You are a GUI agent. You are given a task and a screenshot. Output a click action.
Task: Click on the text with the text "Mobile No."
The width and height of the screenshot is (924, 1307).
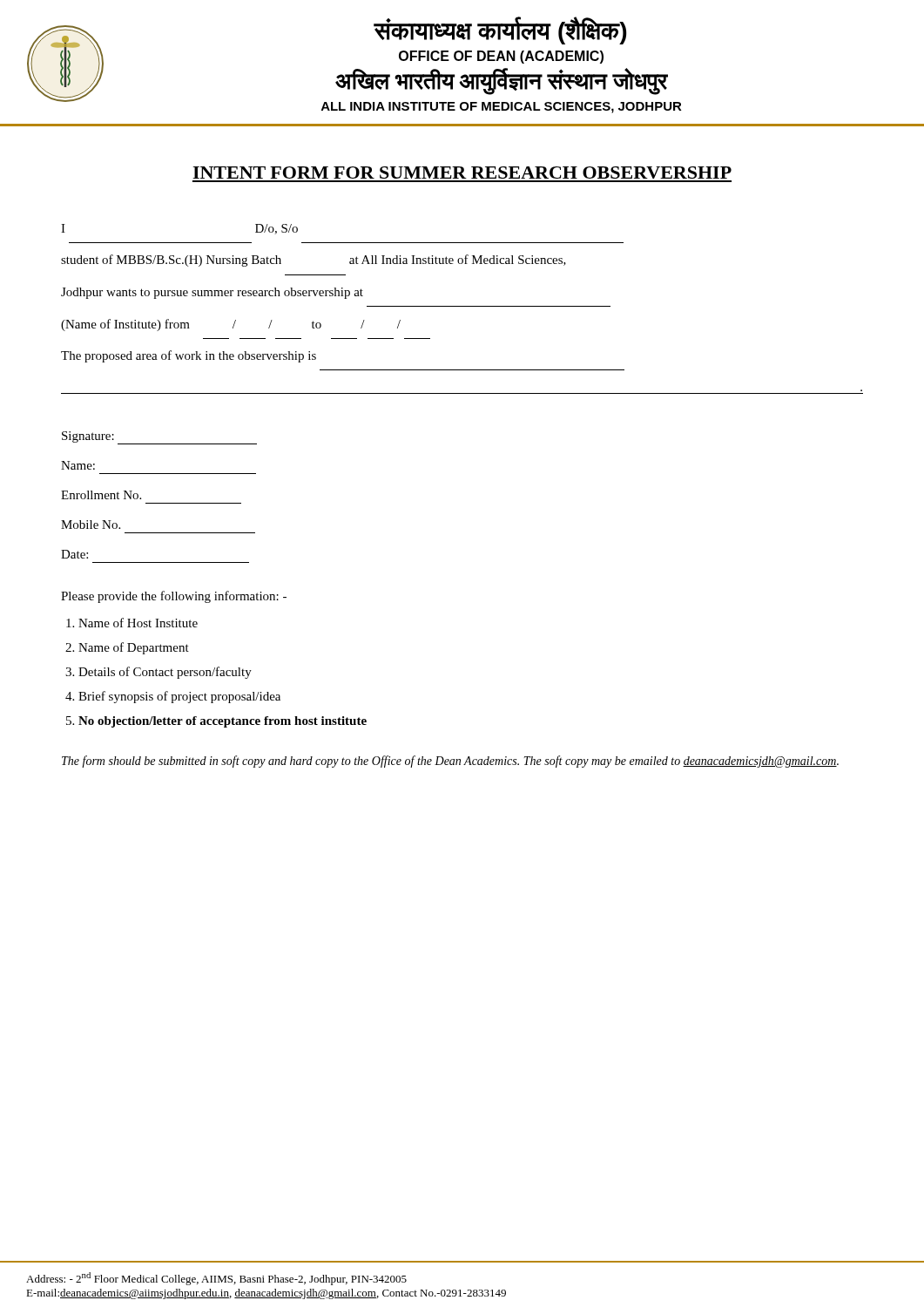click(x=158, y=526)
